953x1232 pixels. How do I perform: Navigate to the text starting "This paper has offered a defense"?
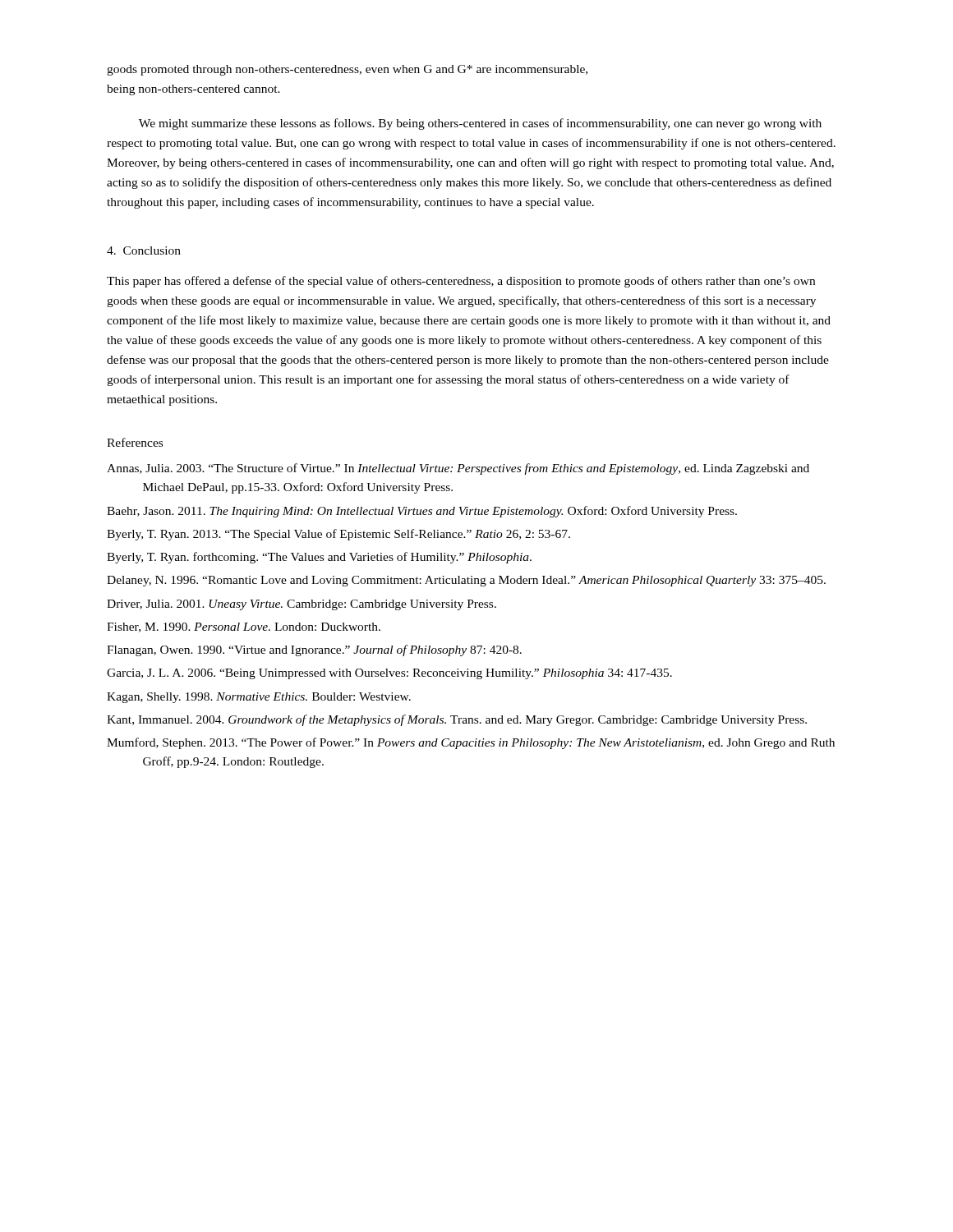[469, 340]
